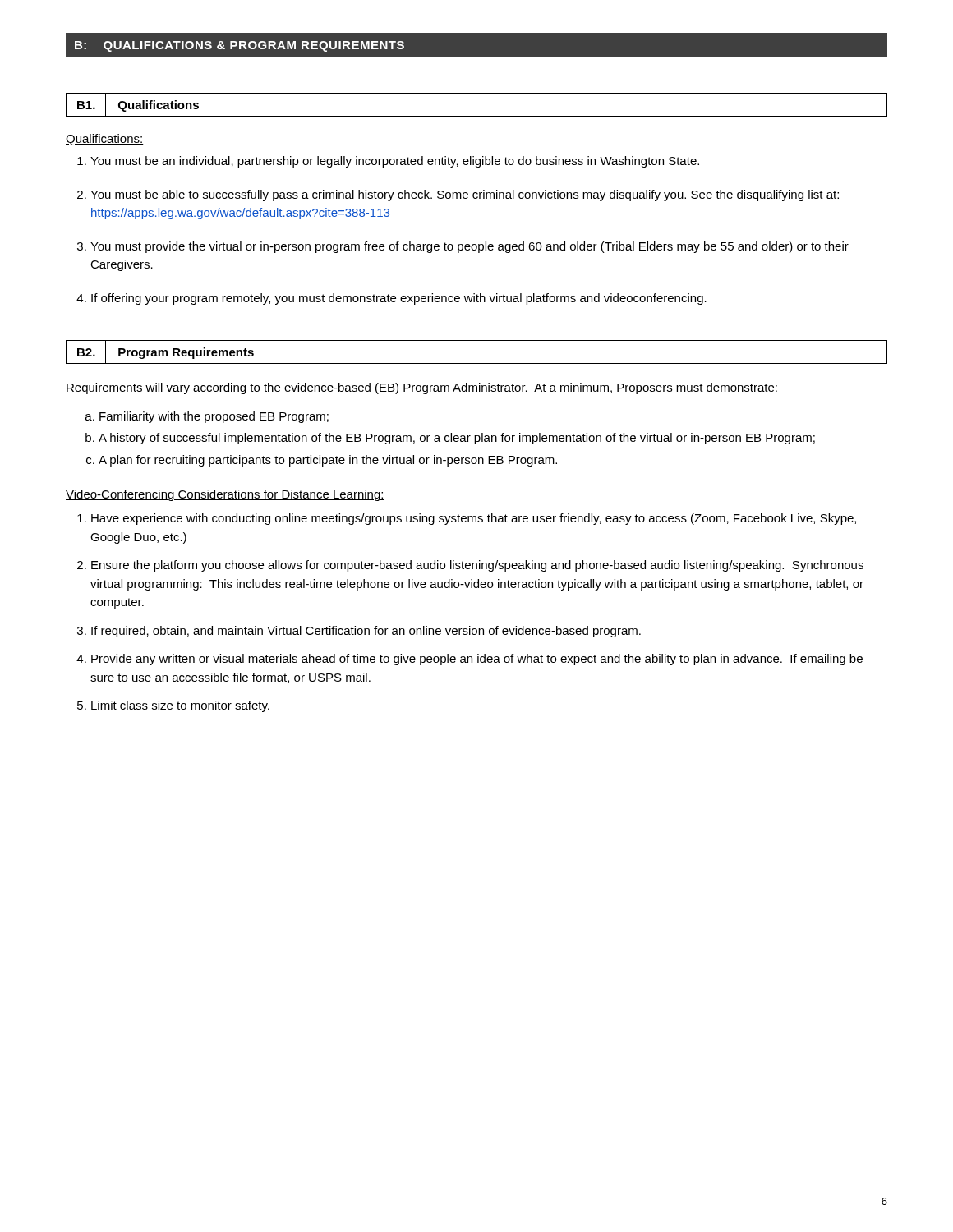The height and width of the screenshot is (1232, 953).
Task: Select the block starting "Video-Conferencing Considerations for Distance"
Action: click(x=225, y=494)
